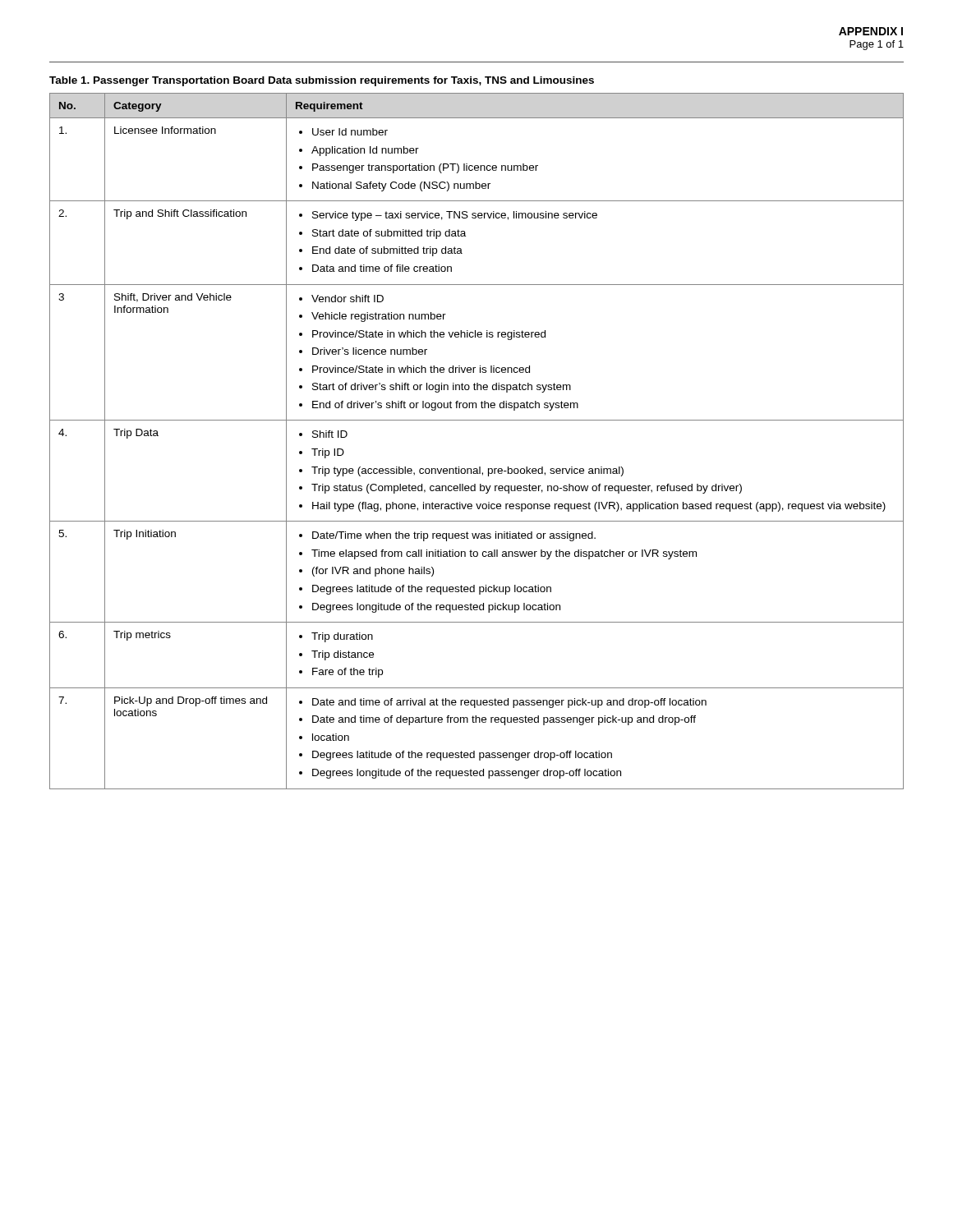Find the caption
The width and height of the screenshot is (953, 1232).
322,80
